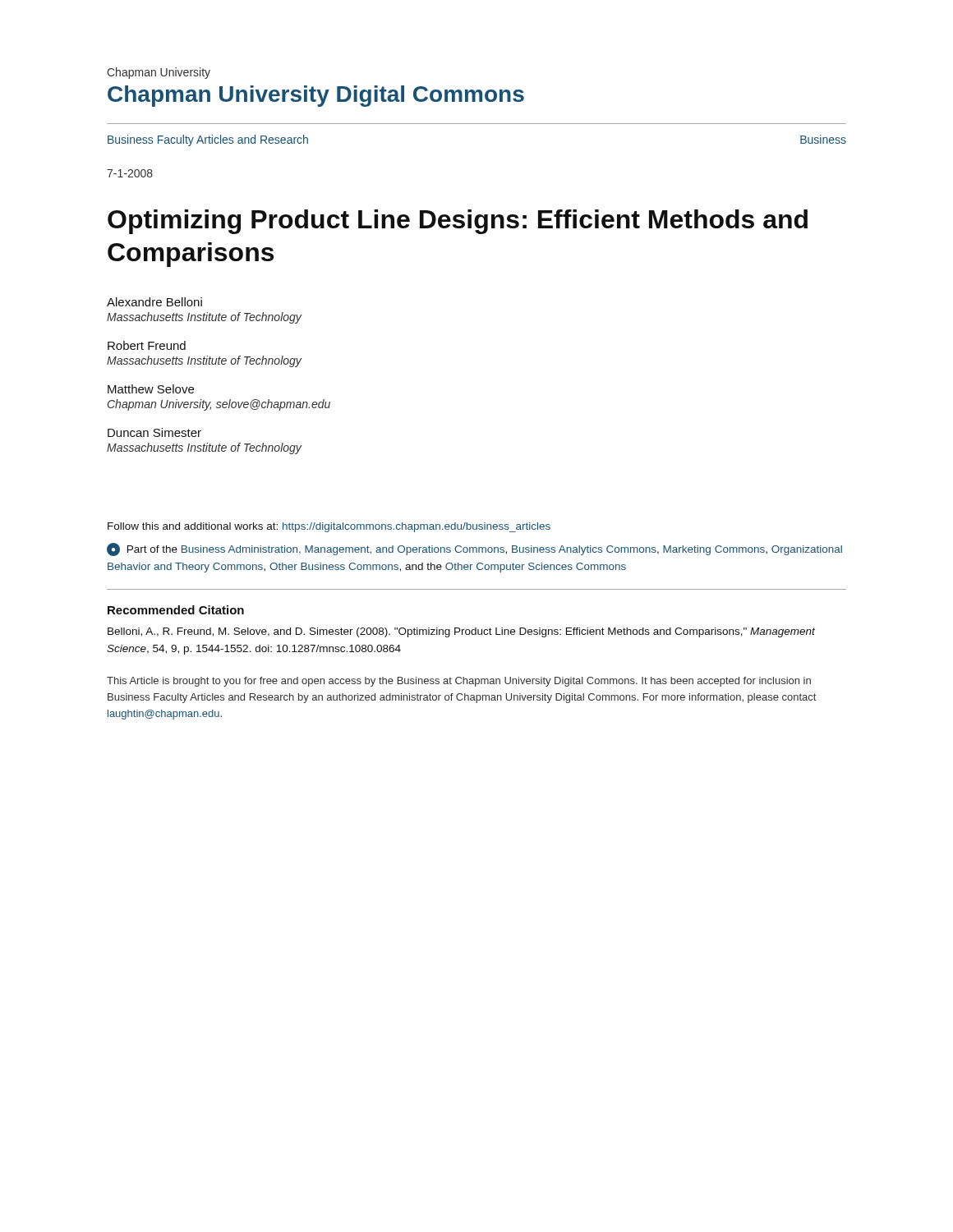The image size is (953, 1232).
Task: Navigate to the text block starting "Chapman University Digital Commons"
Action: 316,94
